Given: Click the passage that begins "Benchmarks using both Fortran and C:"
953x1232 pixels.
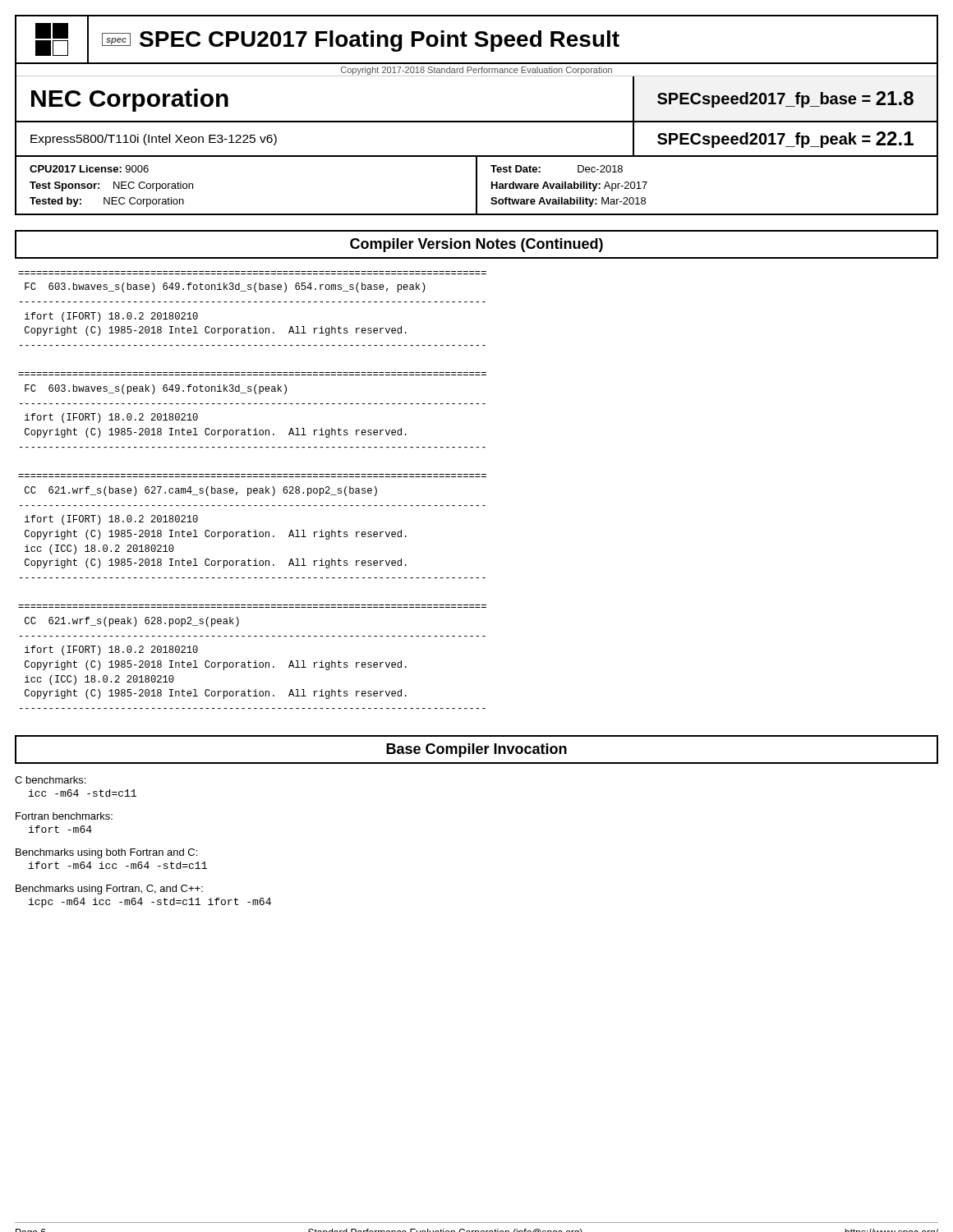Looking at the screenshot, I should (x=106, y=853).
